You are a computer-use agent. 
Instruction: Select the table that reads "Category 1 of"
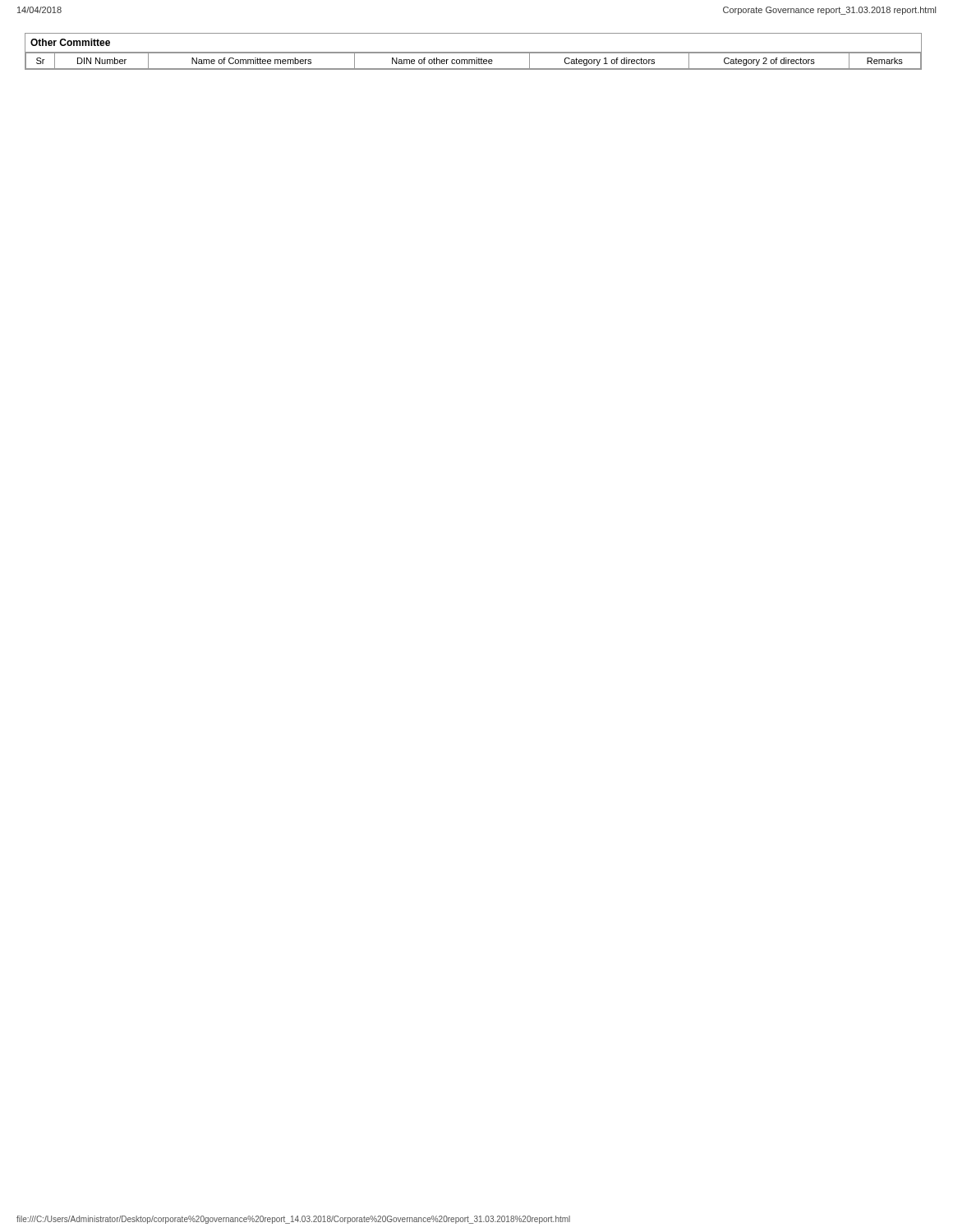pos(473,51)
